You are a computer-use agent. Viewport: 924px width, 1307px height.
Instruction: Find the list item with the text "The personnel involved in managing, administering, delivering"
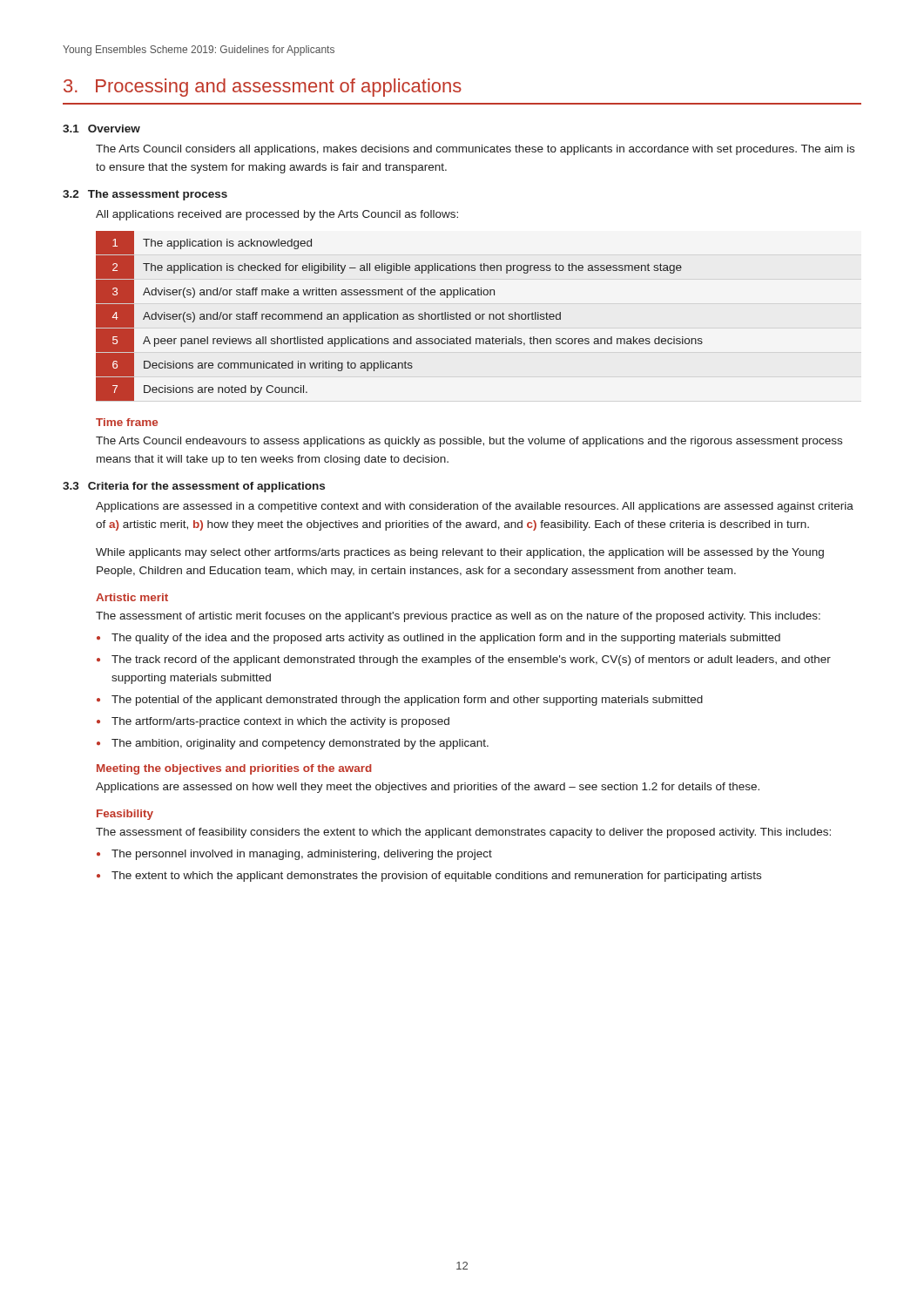tap(302, 853)
